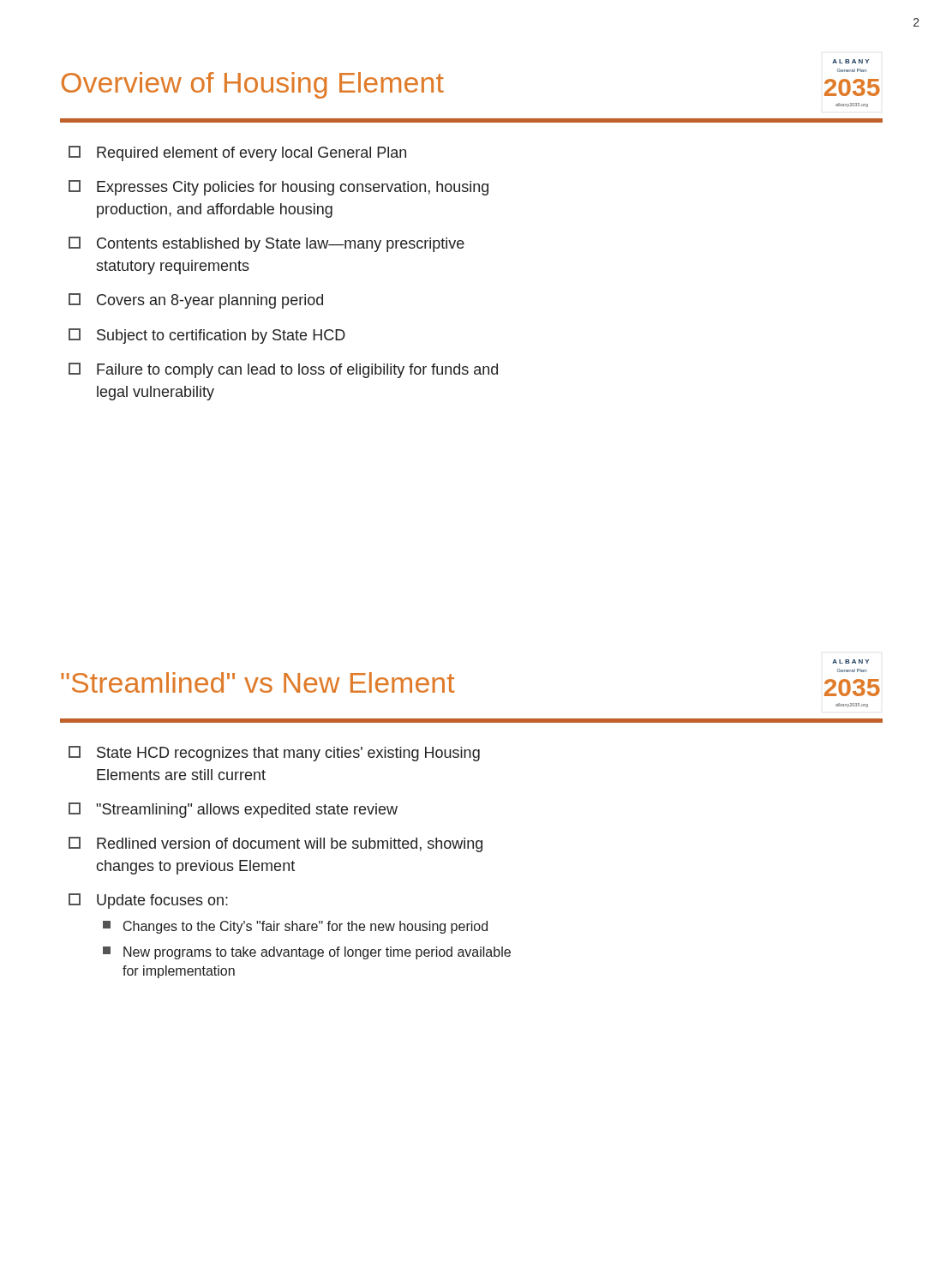Click on the block starting "Redlined version of document will be submitted, showingchanges"
The image size is (952, 1286).
coord(276,855)
